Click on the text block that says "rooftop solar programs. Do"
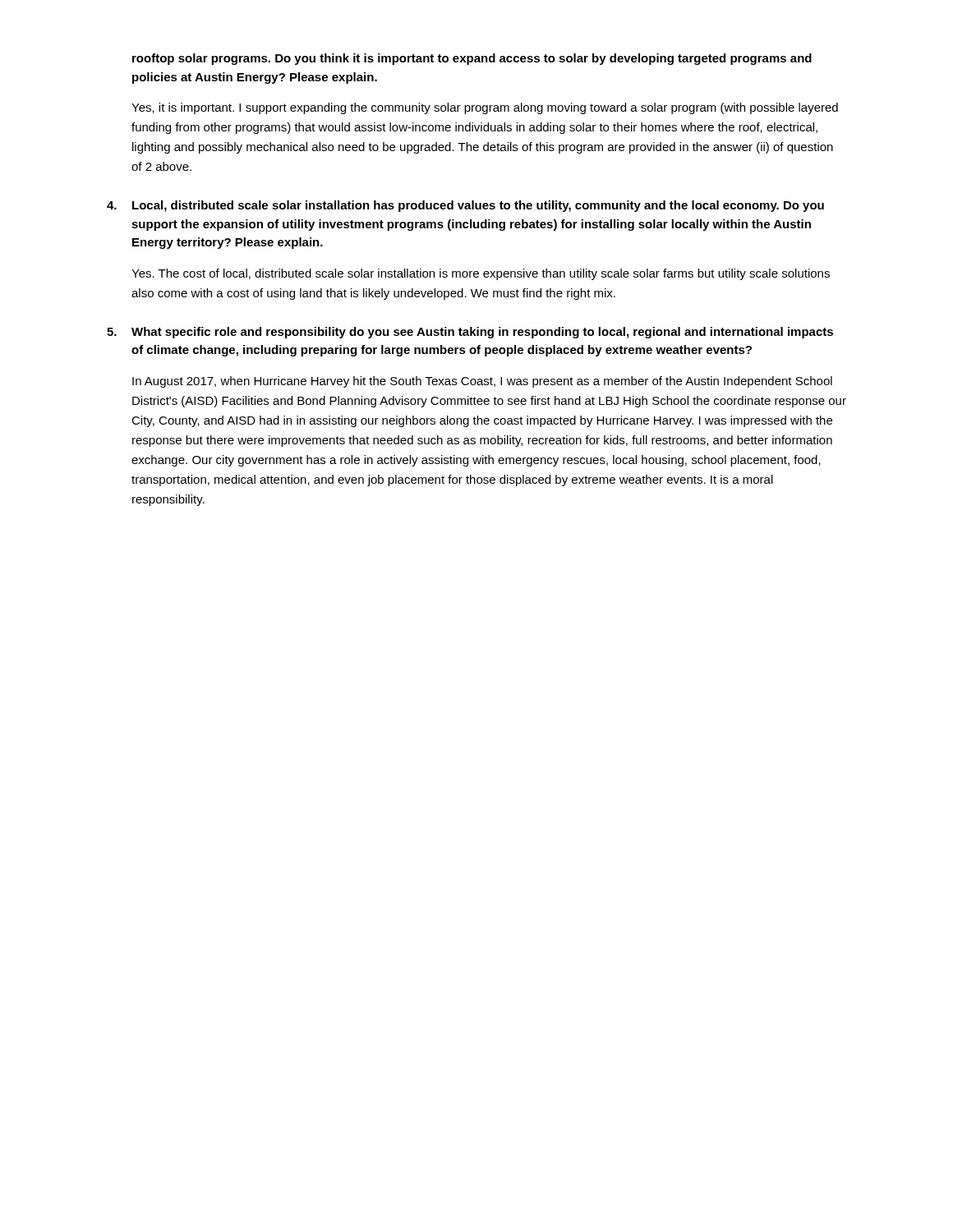Screen dimensions: 1232x953 pyautogui.click(x=472, y=67)
